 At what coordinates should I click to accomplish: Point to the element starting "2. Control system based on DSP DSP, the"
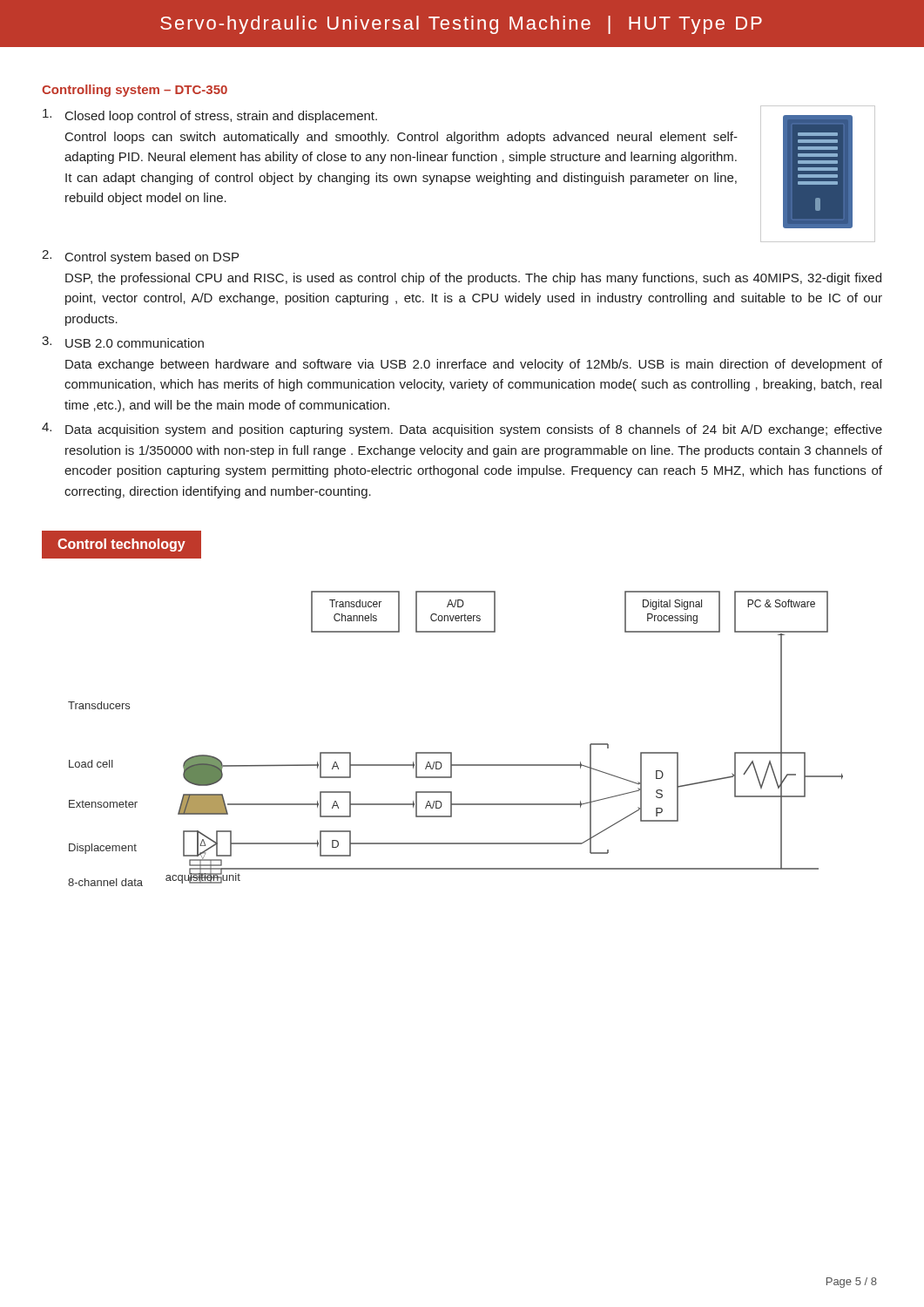click(462, 288)
